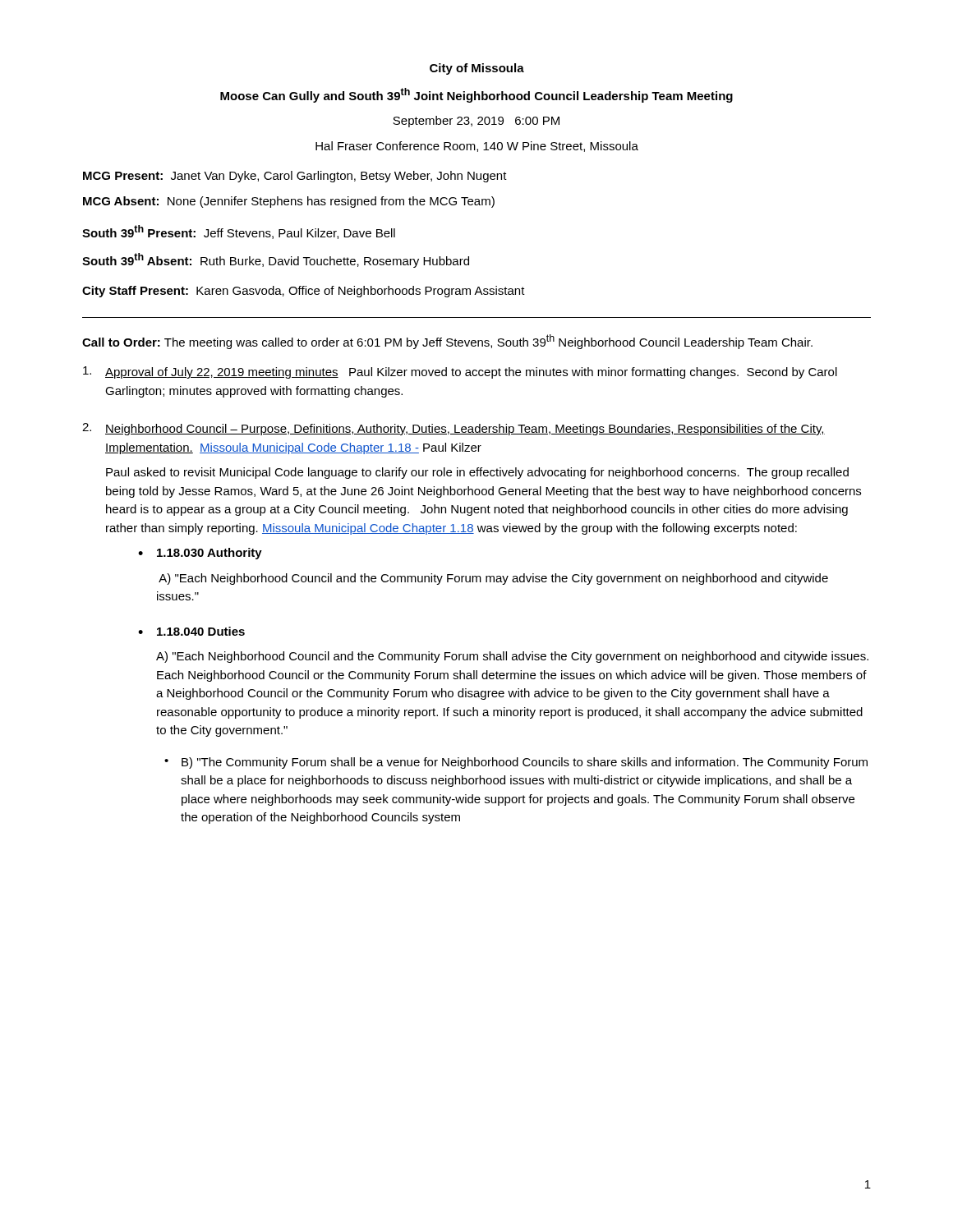Image resolution: width=953 pixels, height=1232 pixels.
Task: Locate the title that says "City of Missoula Moose Can Gully and South"
Action: pos(476,107)
